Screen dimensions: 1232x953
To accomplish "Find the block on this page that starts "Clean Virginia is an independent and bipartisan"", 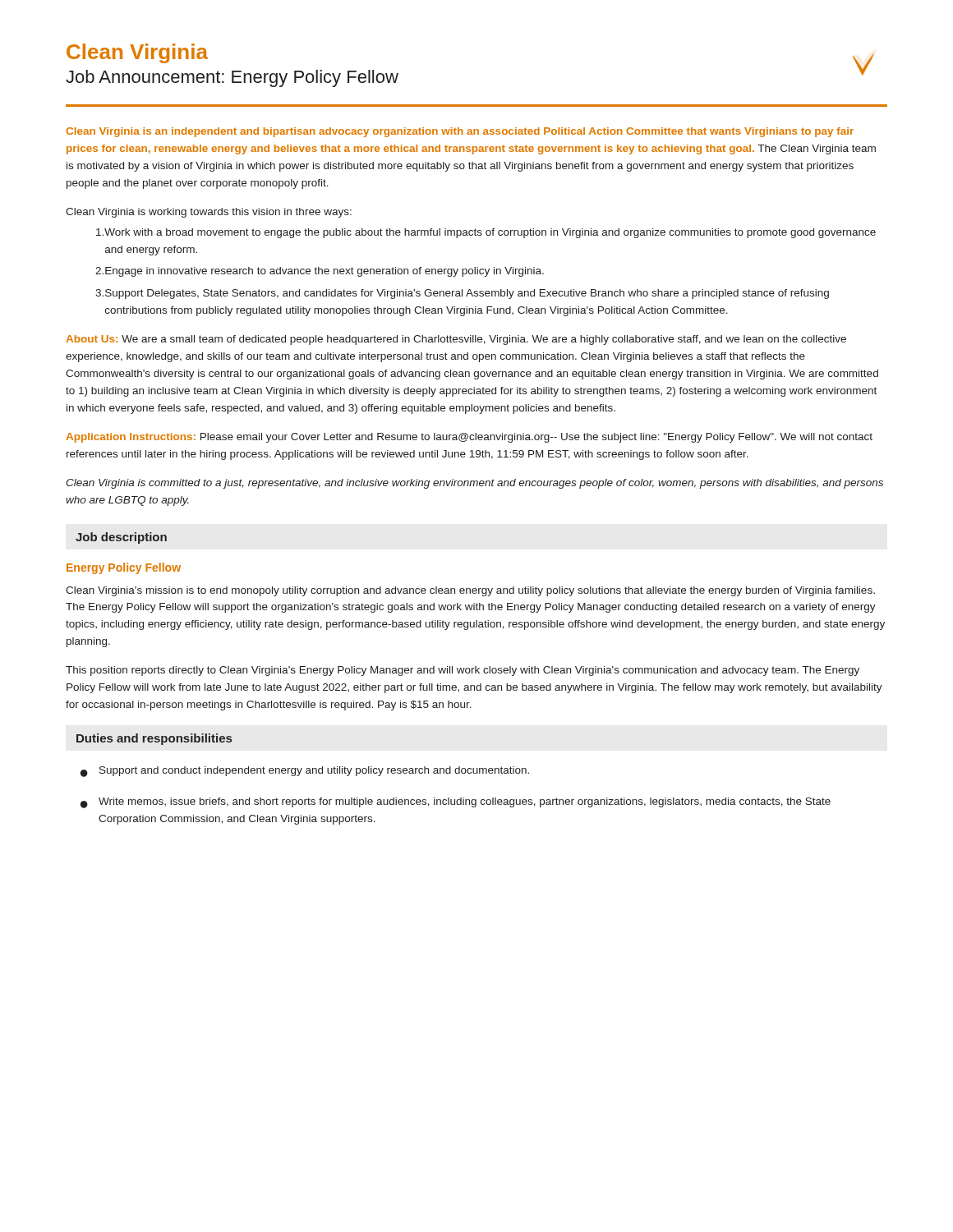I will click(471, 157).
